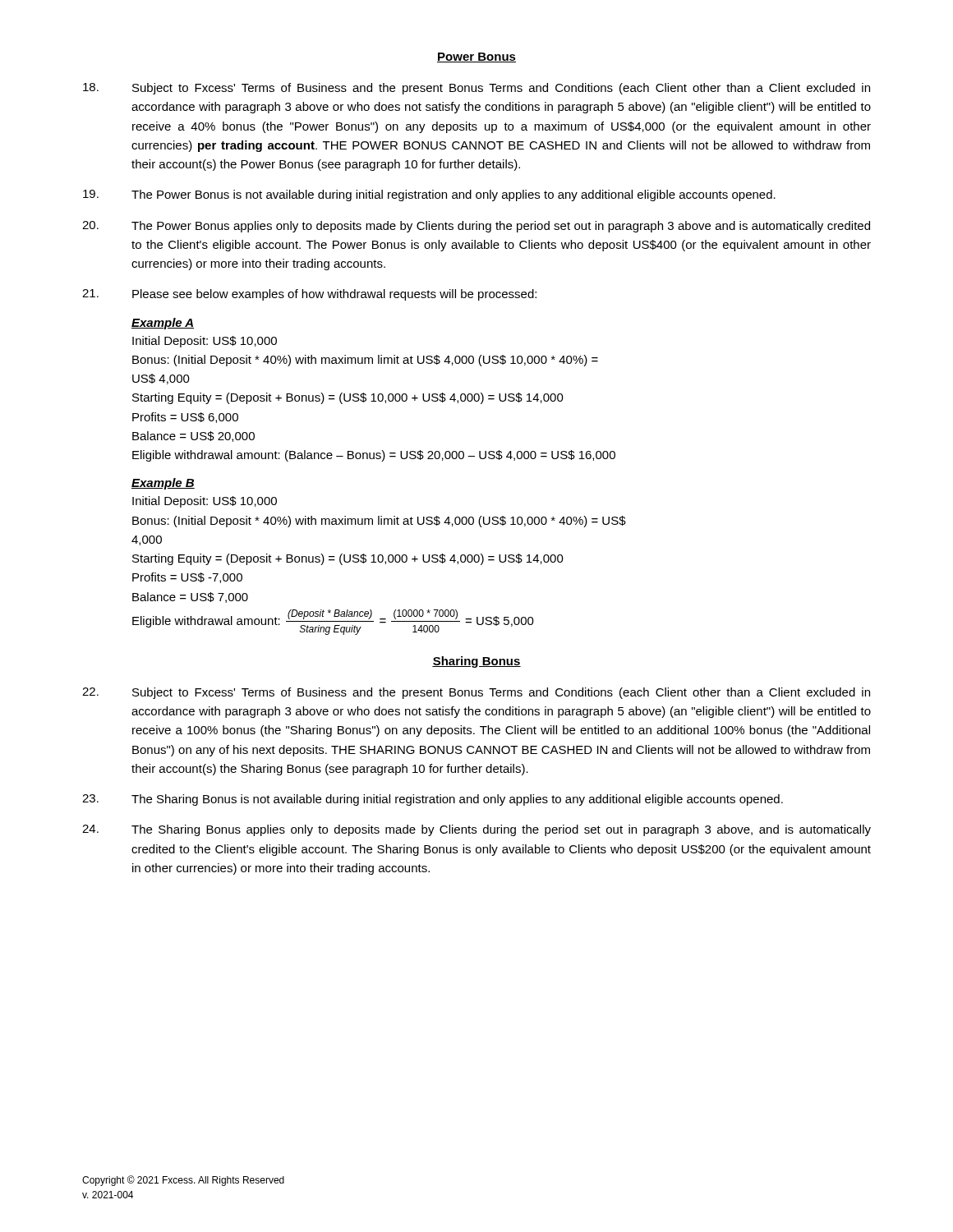
Task: Click on the list item that says "19. The Power Bonus is not available during"
Action: coord(476,195)
